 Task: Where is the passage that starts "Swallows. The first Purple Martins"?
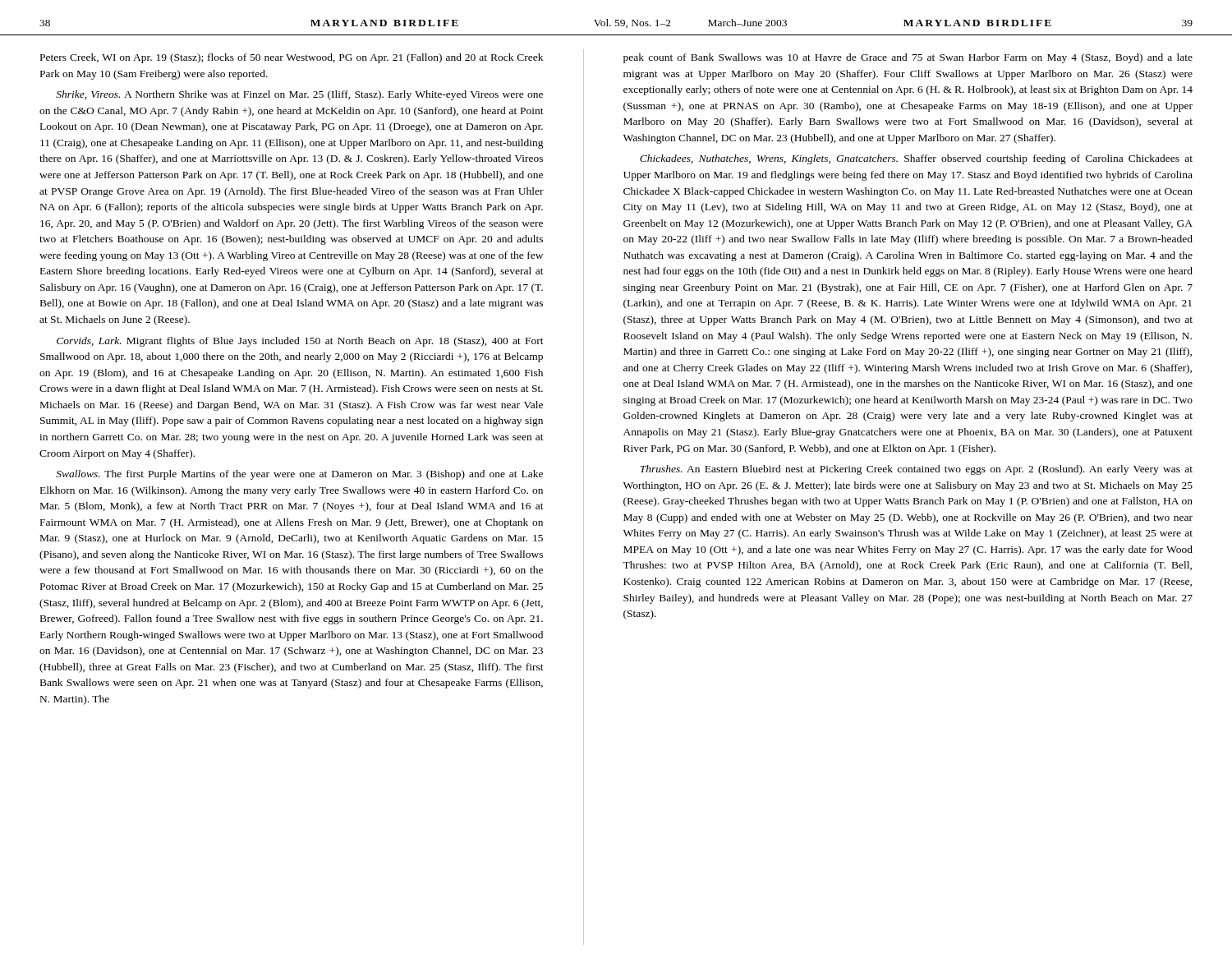click(291, 586)
